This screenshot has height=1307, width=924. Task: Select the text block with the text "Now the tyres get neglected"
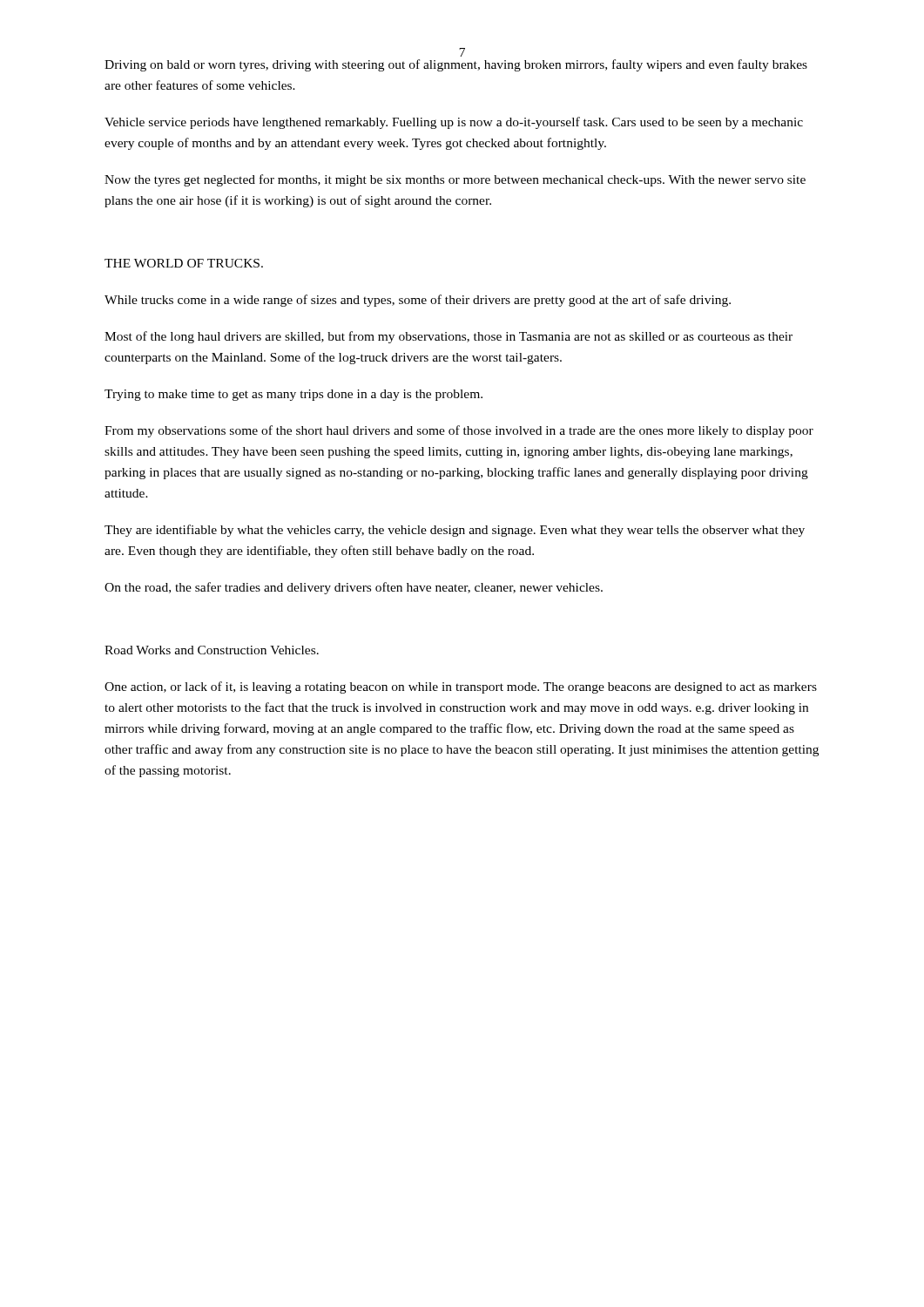455,190
